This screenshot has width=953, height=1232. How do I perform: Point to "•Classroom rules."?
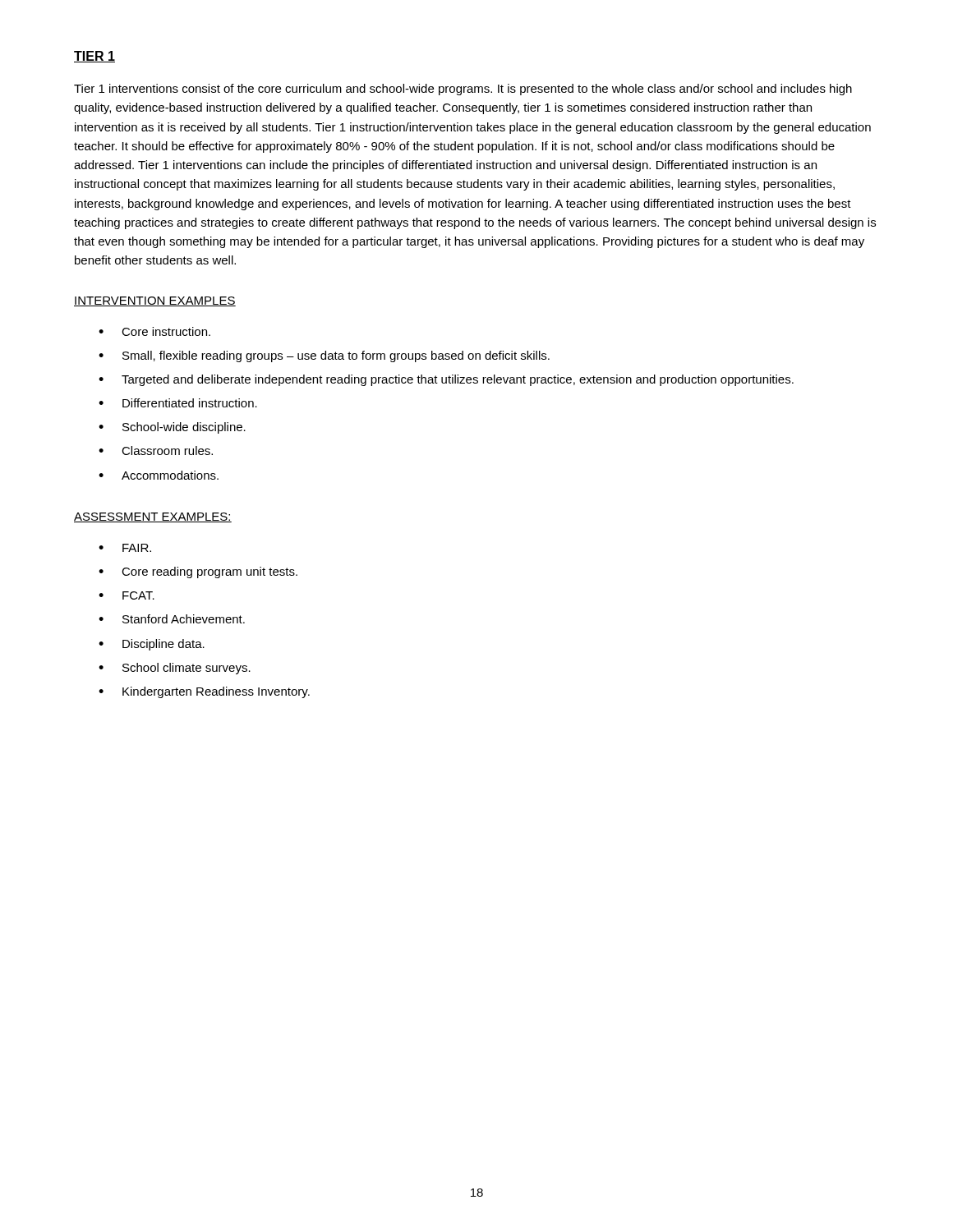tap(156, 451)
